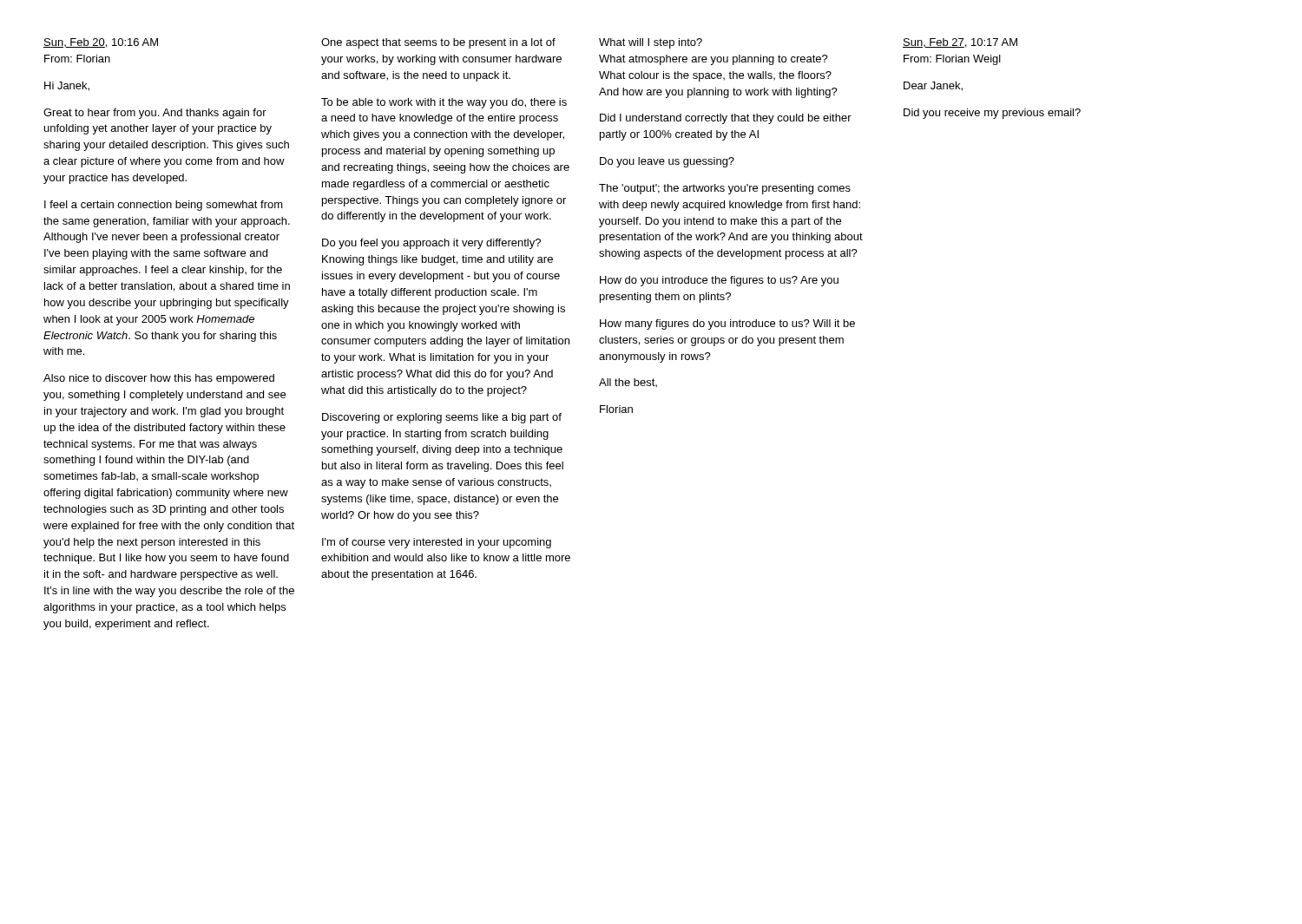Click the passage that begins "I feel a certain connection being somewhat from"
1302x924 pixels.
pyautogui.click(x=169, y=278)
